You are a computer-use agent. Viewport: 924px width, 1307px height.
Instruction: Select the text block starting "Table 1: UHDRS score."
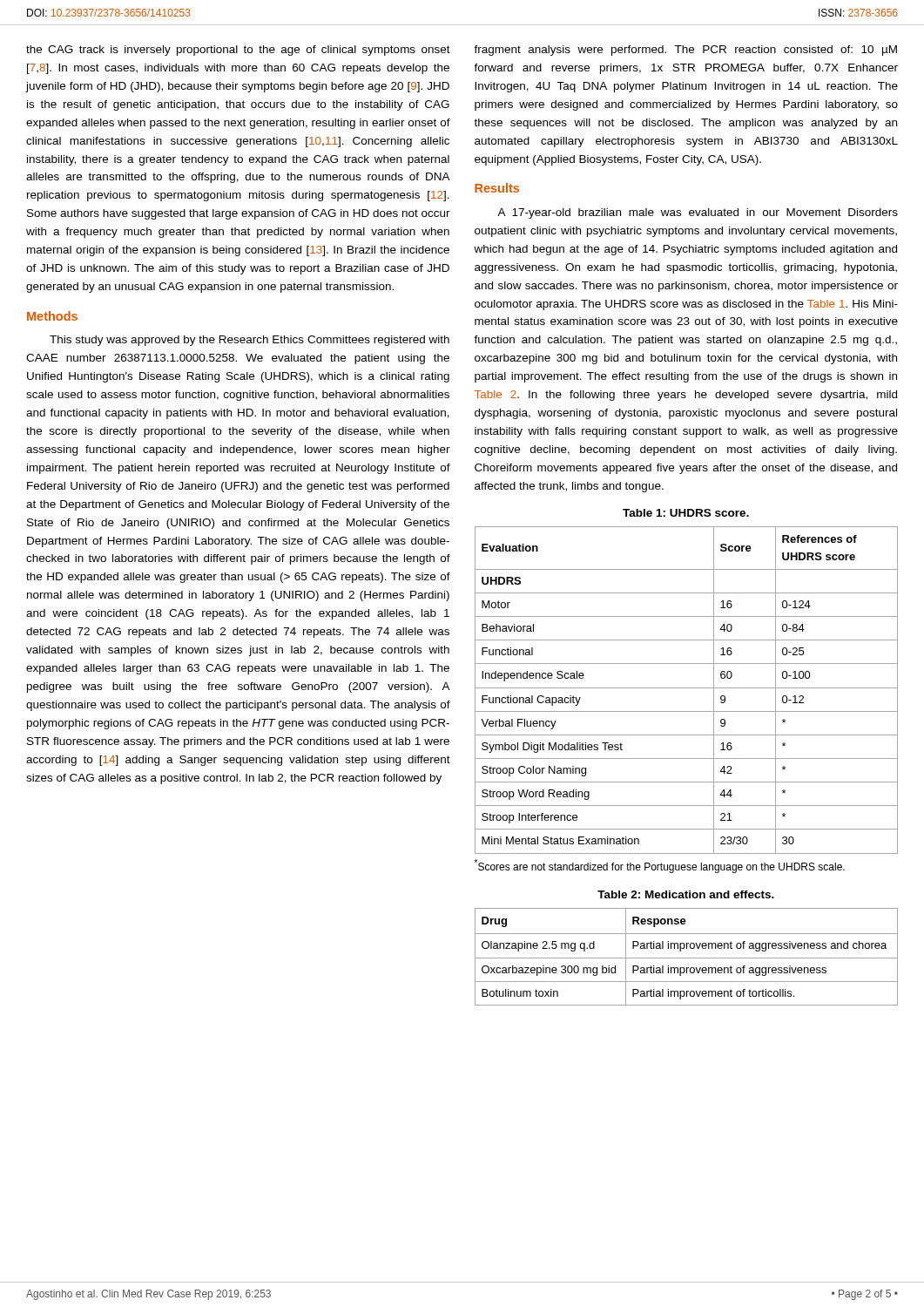point(686,512)
